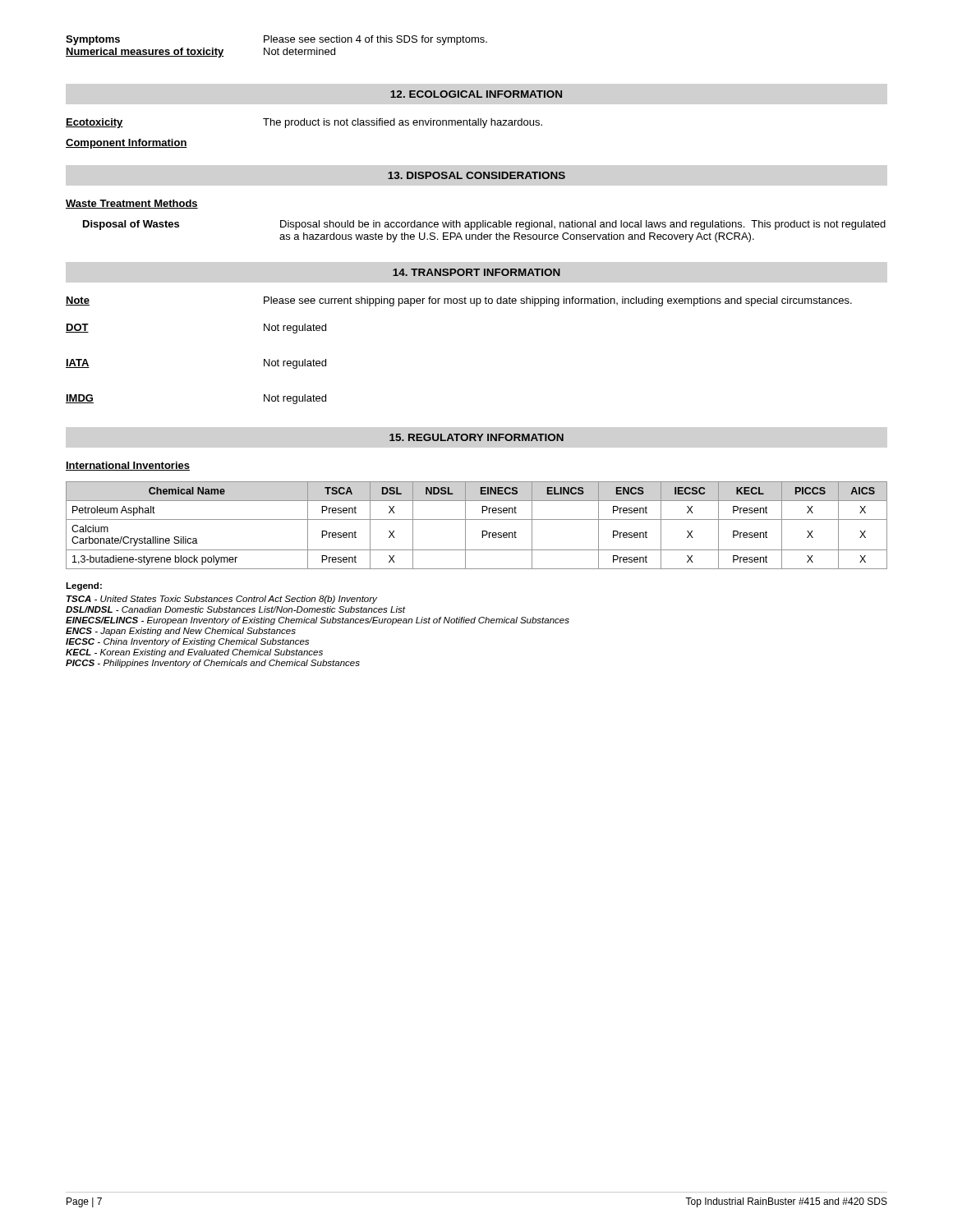Click on the element starting "12. ECOLOGICAL INFORMATION"

[x=476, y=94]
